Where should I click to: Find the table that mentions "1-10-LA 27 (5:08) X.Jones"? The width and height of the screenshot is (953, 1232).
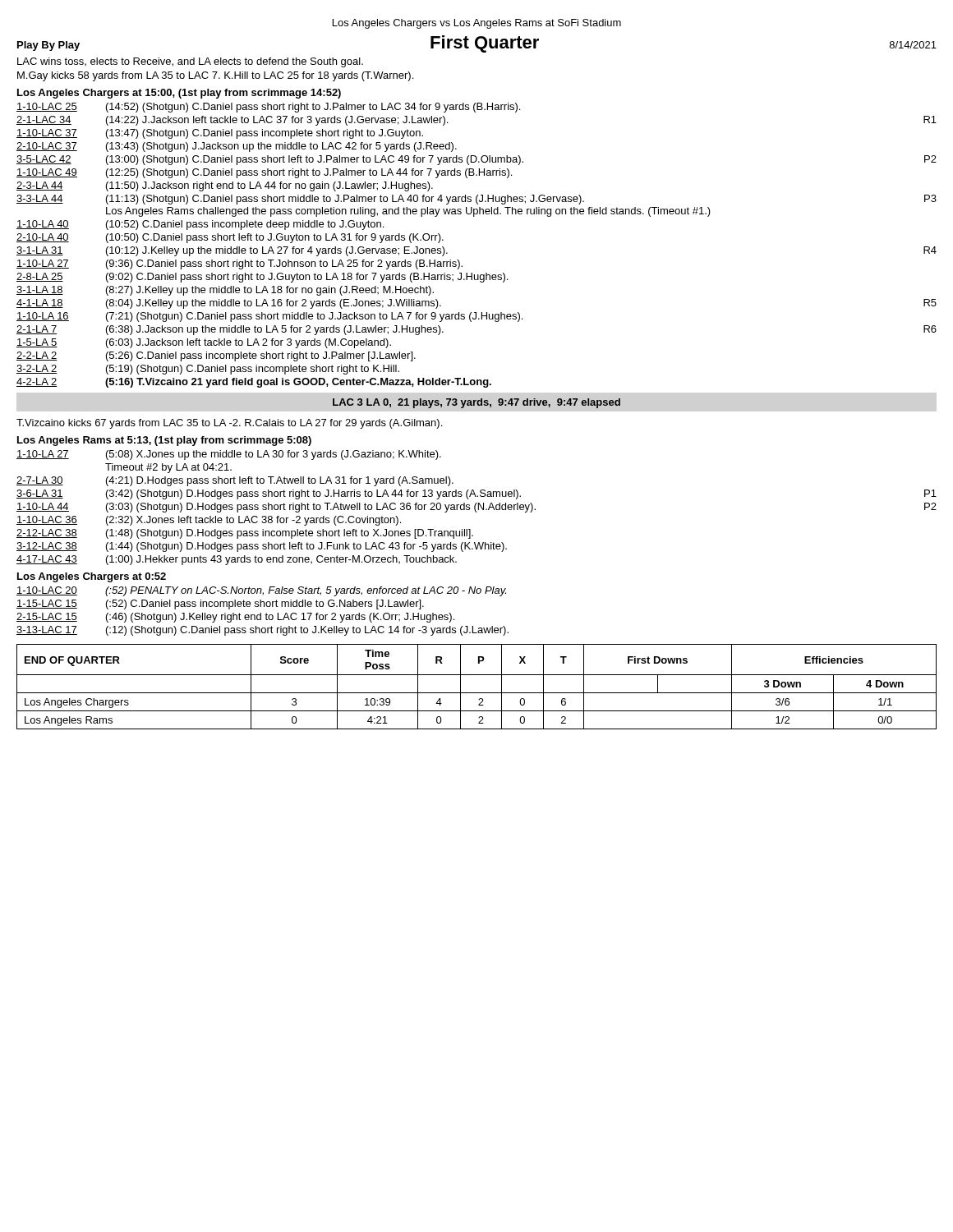click(476, 506)
